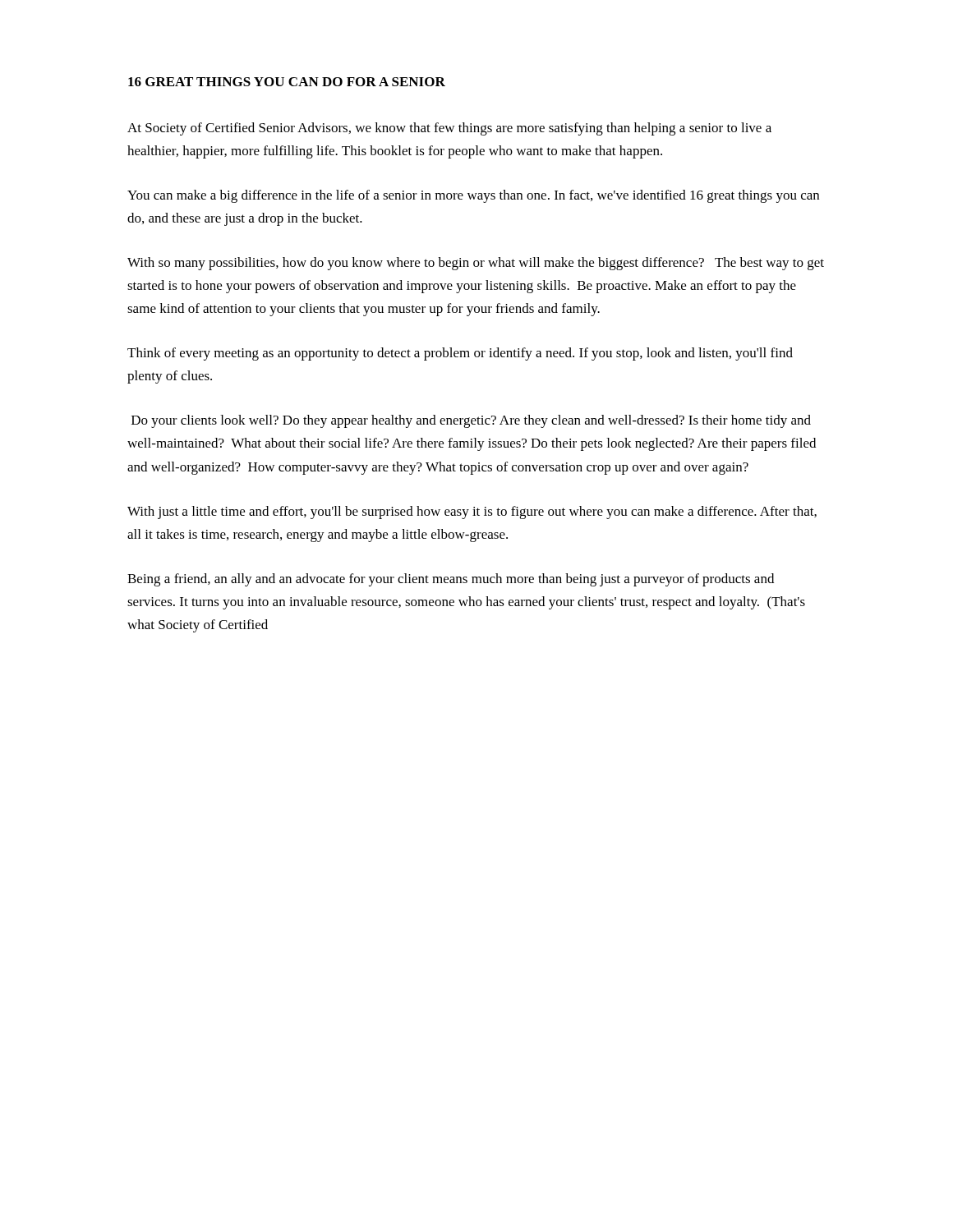The width and height of the screenshot is (953, 1232).
Task: Find the text block that reads "With just a little time and effort, you'll"
Action: pyautogui.click(x=472, y=522)
